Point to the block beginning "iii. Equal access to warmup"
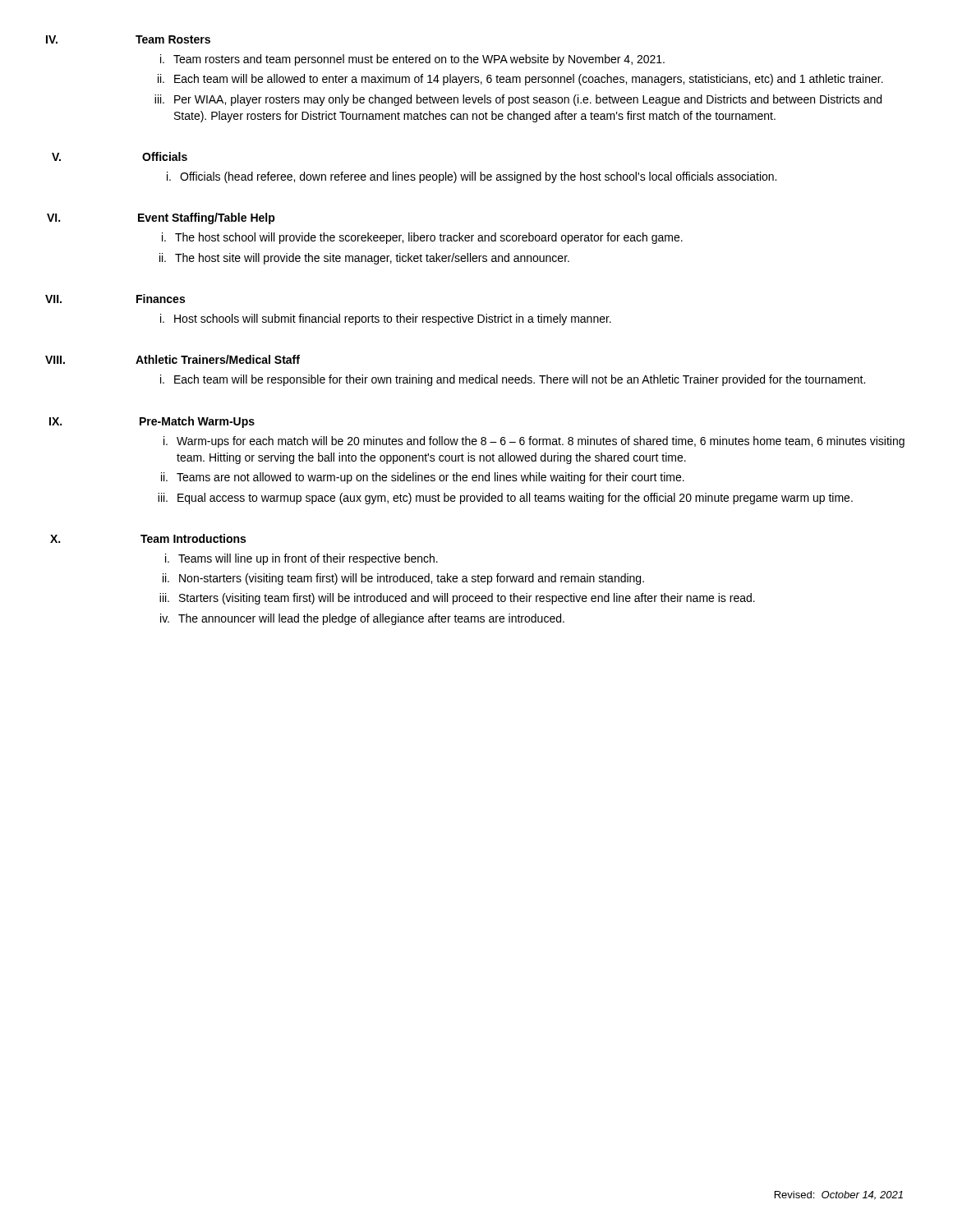The image size is (953, 1232). tap(523, 497)
